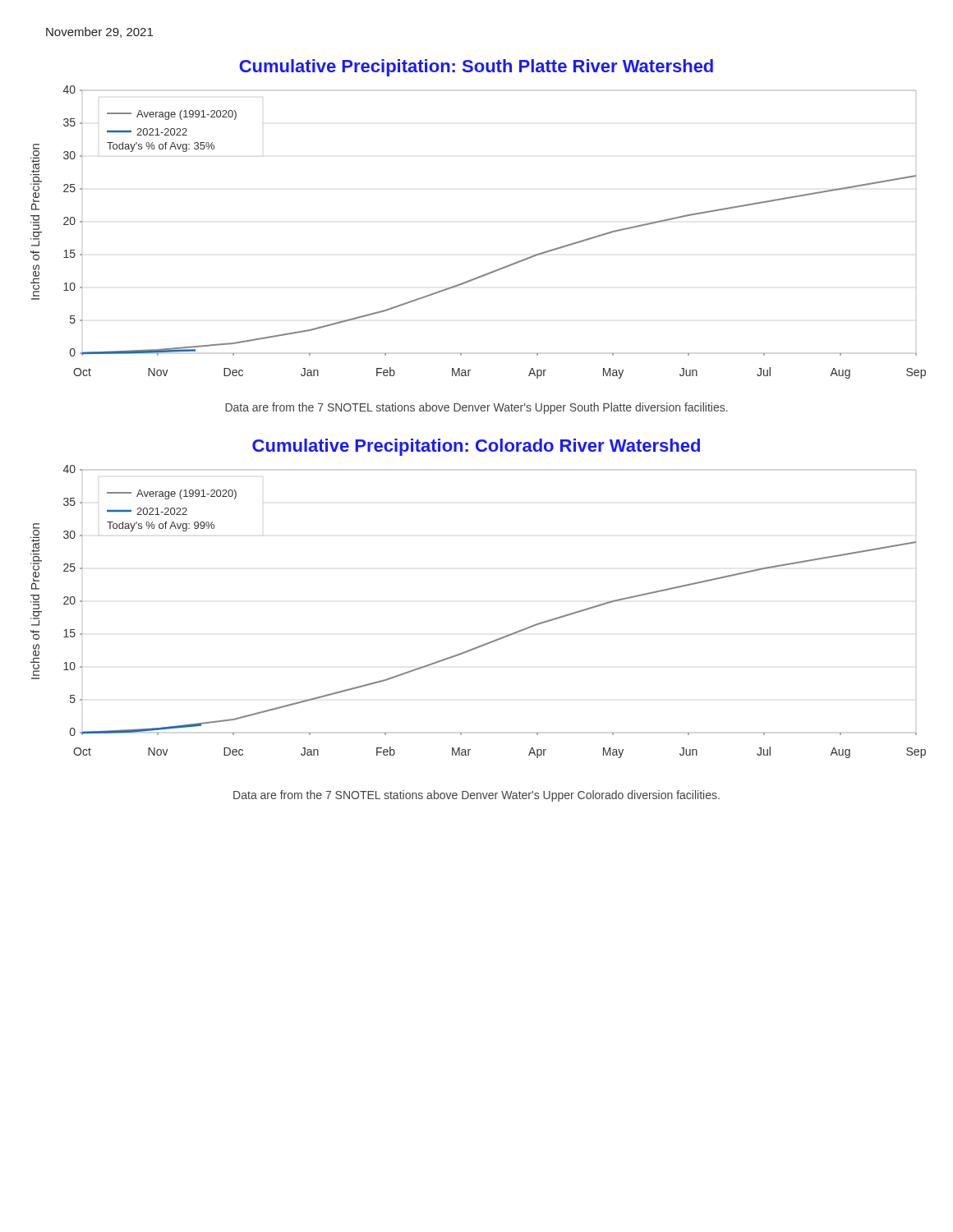Locate the title that opens with "Cumulative Precipitation: Colorado"
Image resolution: width=953 pixels, height=1232 pixels.
coord(476,446)
